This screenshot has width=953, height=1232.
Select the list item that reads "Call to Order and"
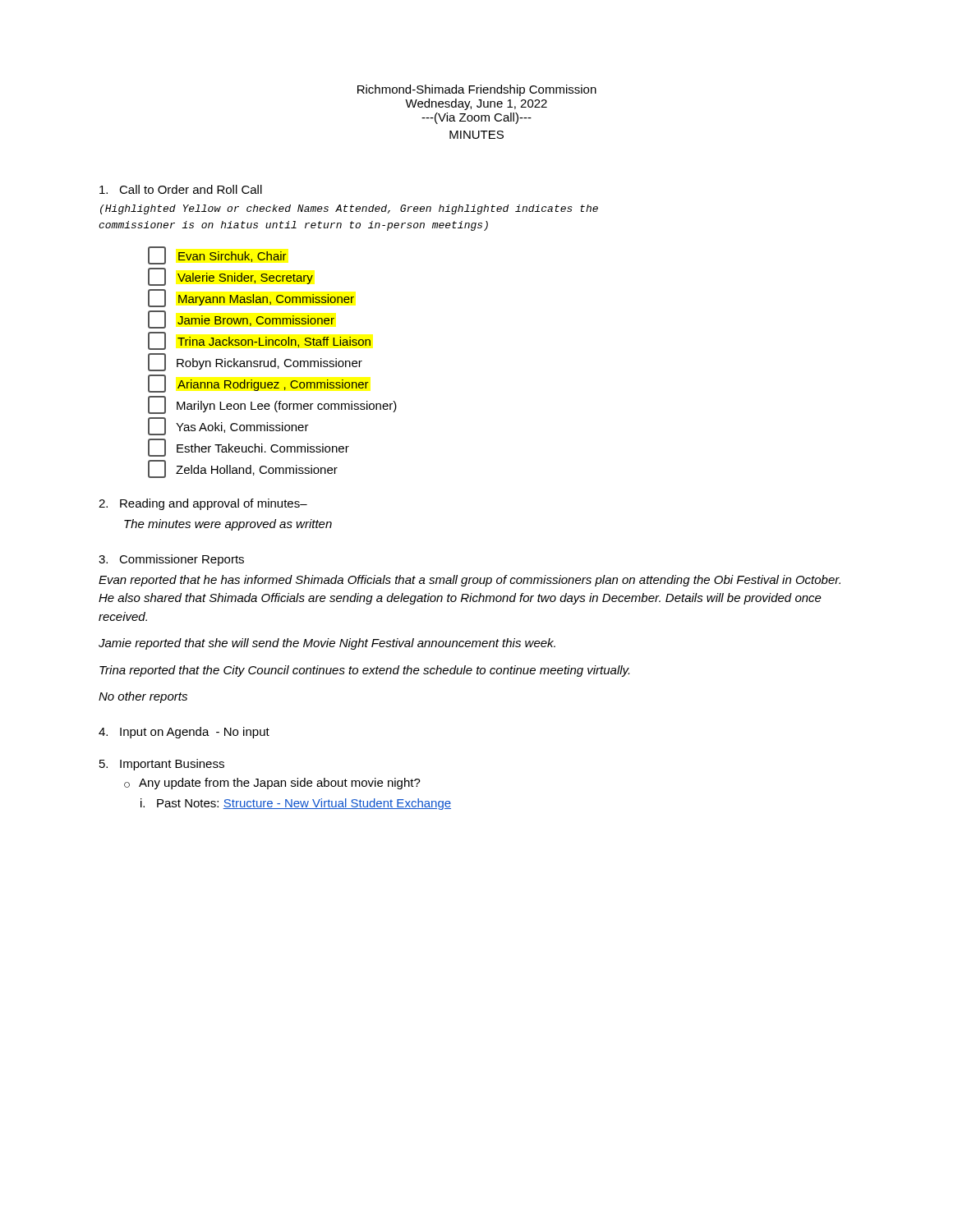click(x=181, y=189)
